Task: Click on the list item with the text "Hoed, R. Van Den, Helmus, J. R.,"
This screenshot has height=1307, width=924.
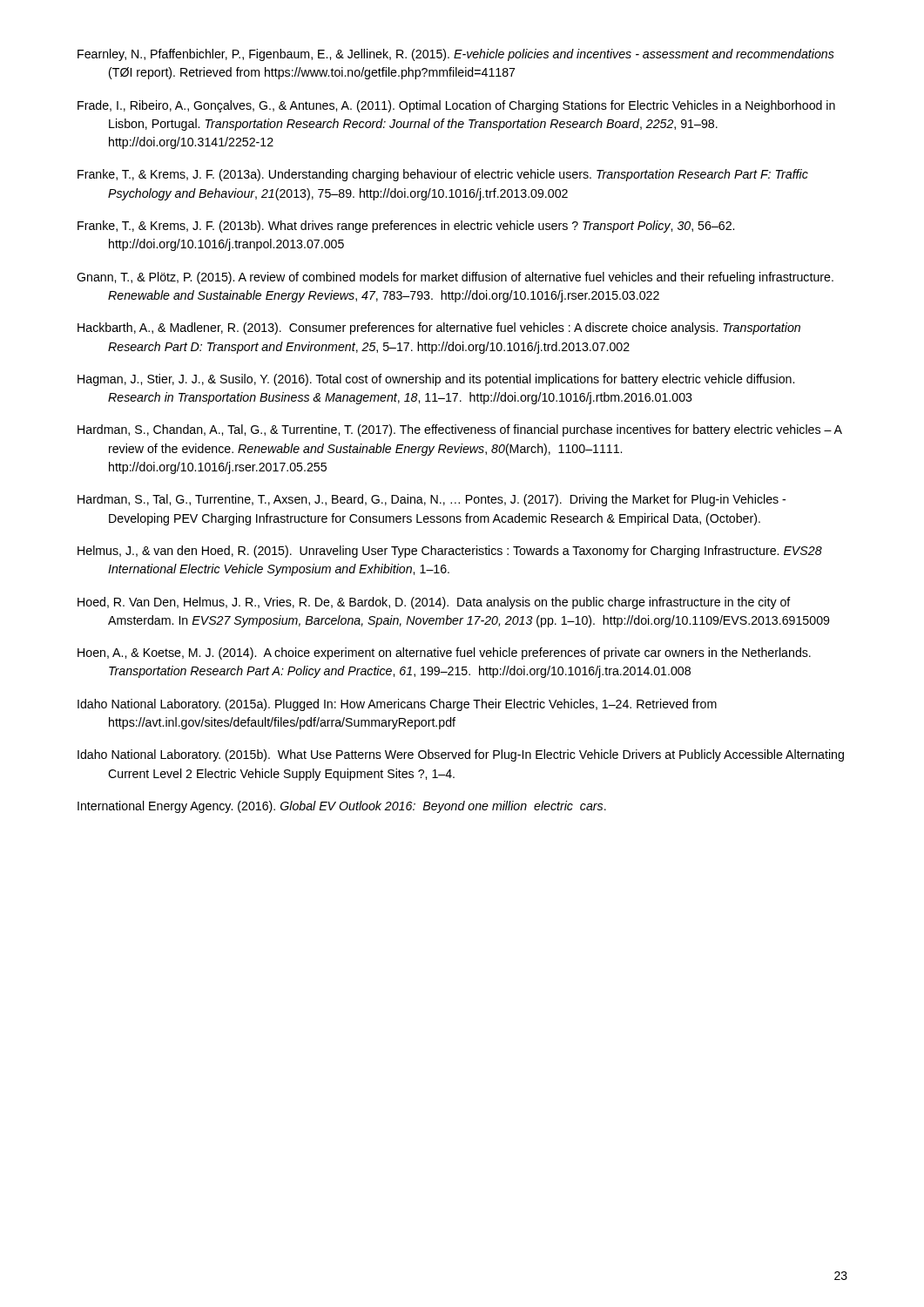Action: coord(453,611)
